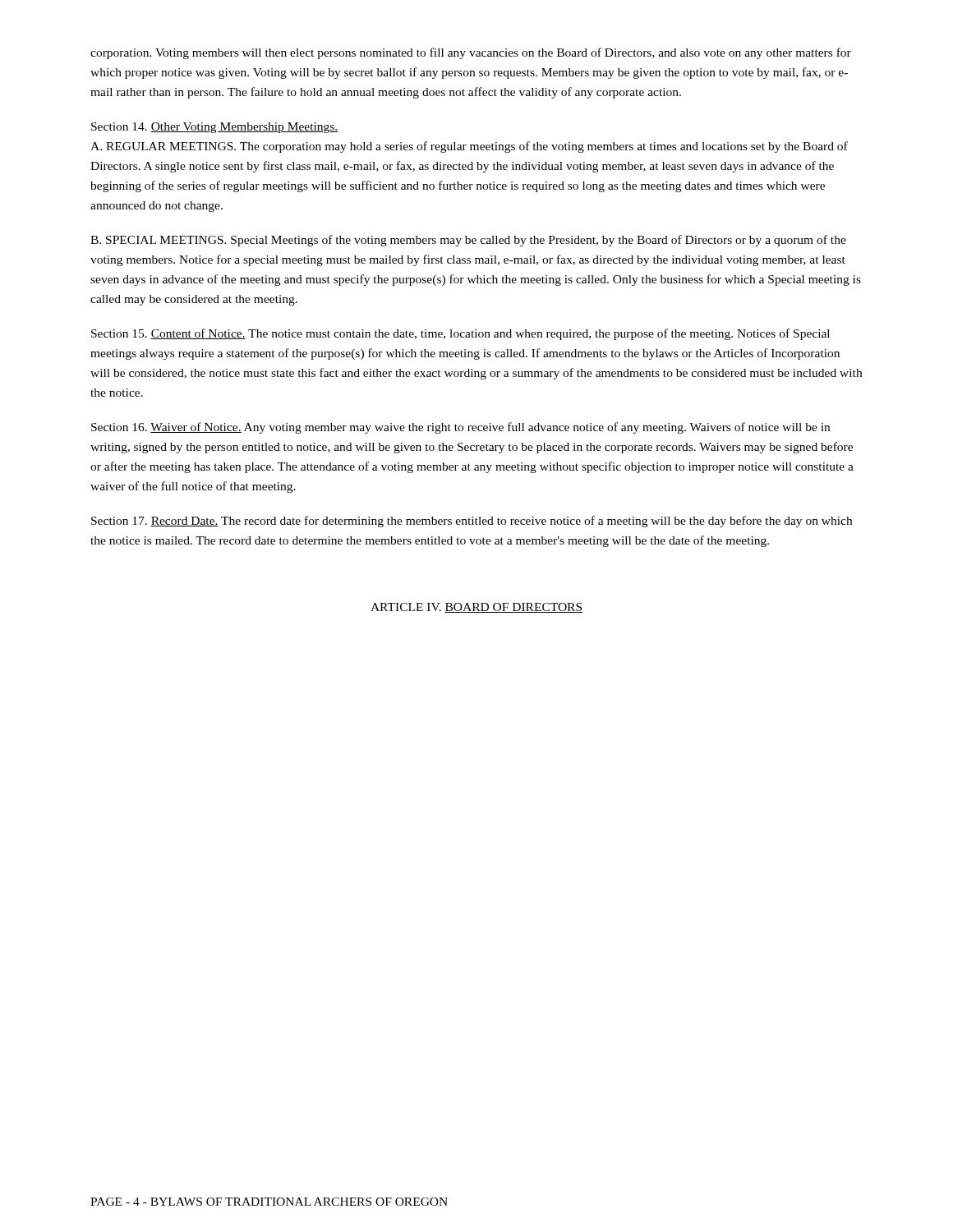Click on the region starting "ARTICLE IV. BOARD"
Viewport: 953px width, 1232px height.
point(476,607)
